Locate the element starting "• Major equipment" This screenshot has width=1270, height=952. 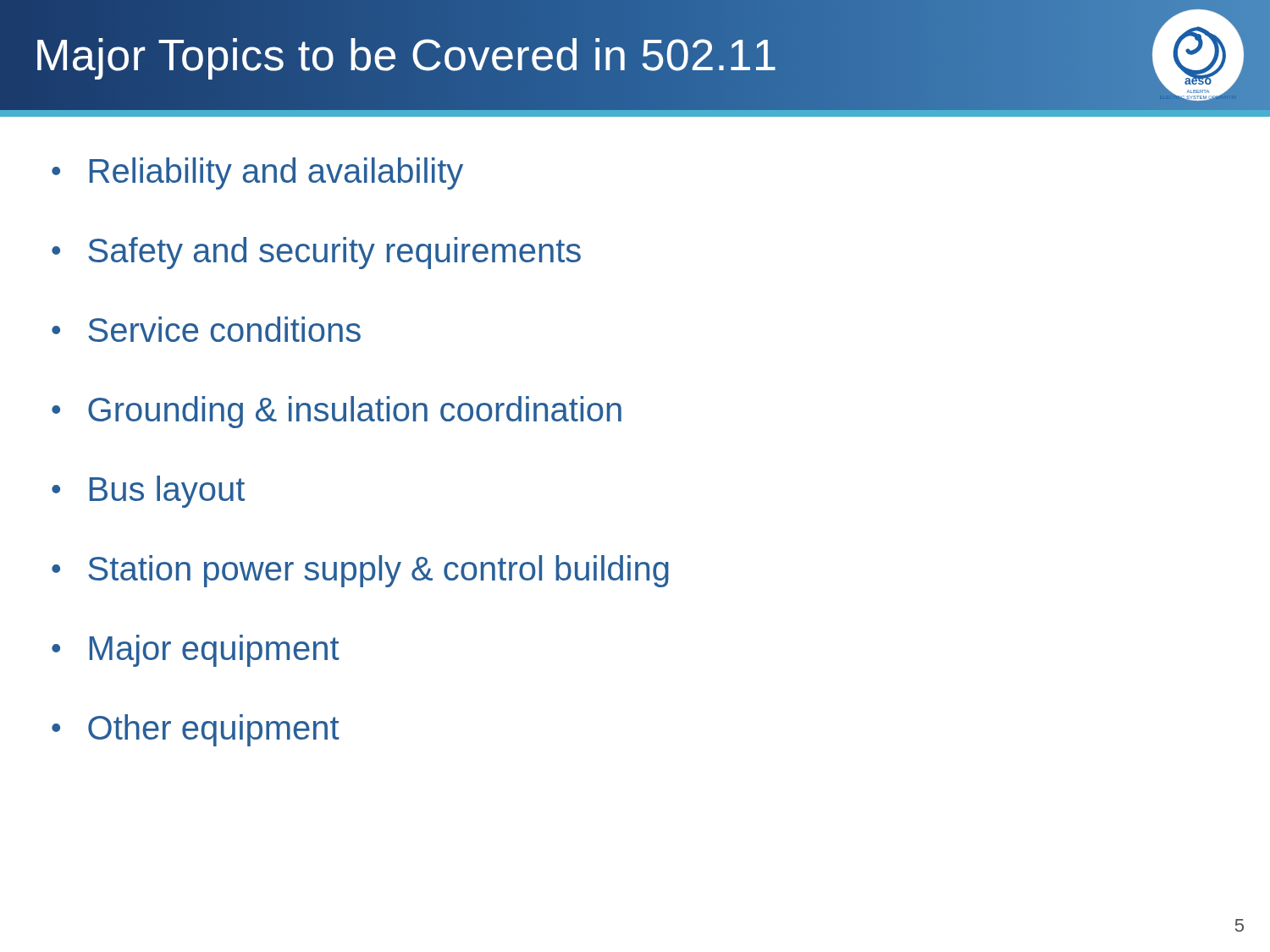[x=195, y=648]
